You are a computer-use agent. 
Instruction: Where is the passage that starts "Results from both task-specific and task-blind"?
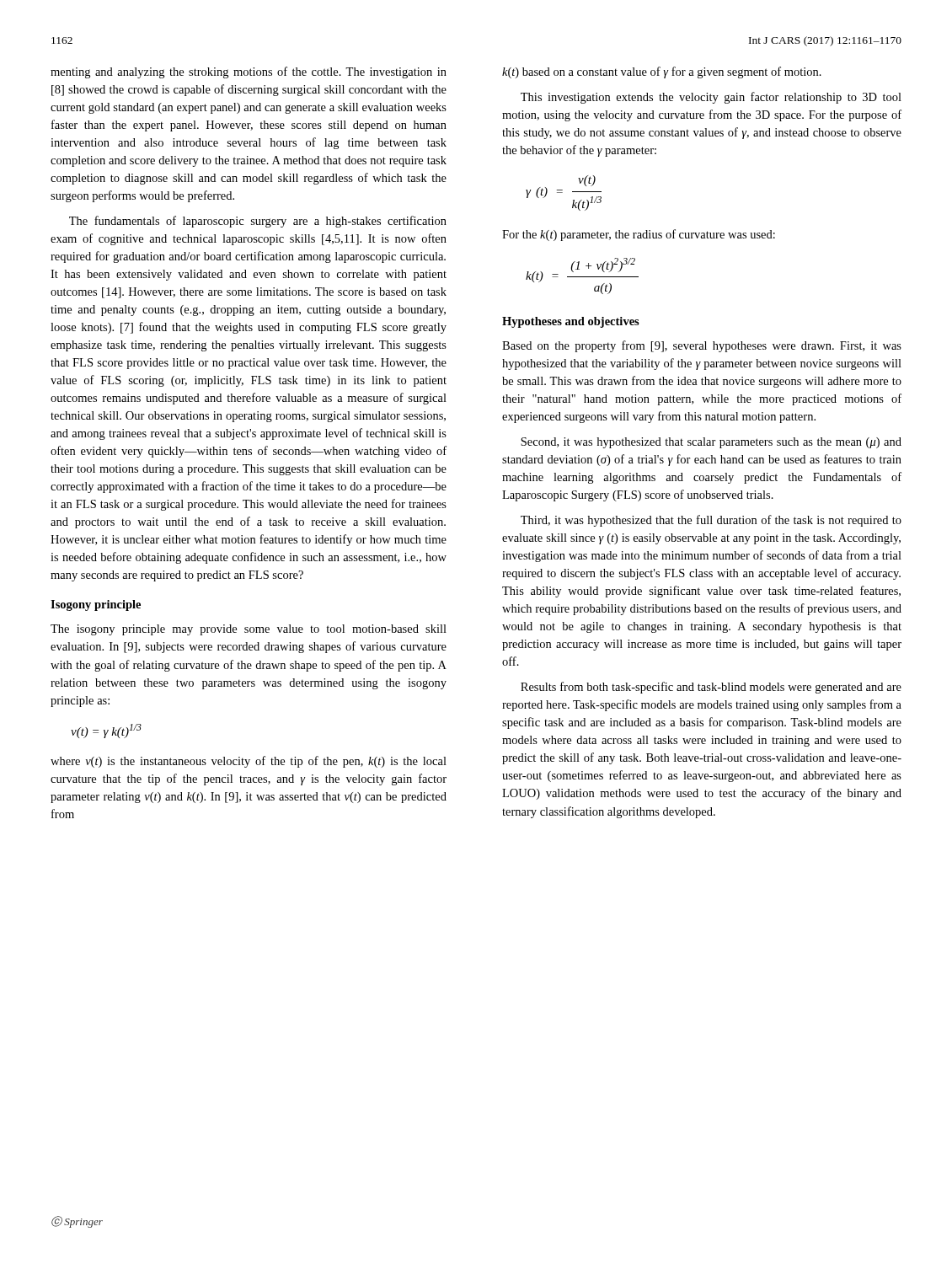coord(702,749)
